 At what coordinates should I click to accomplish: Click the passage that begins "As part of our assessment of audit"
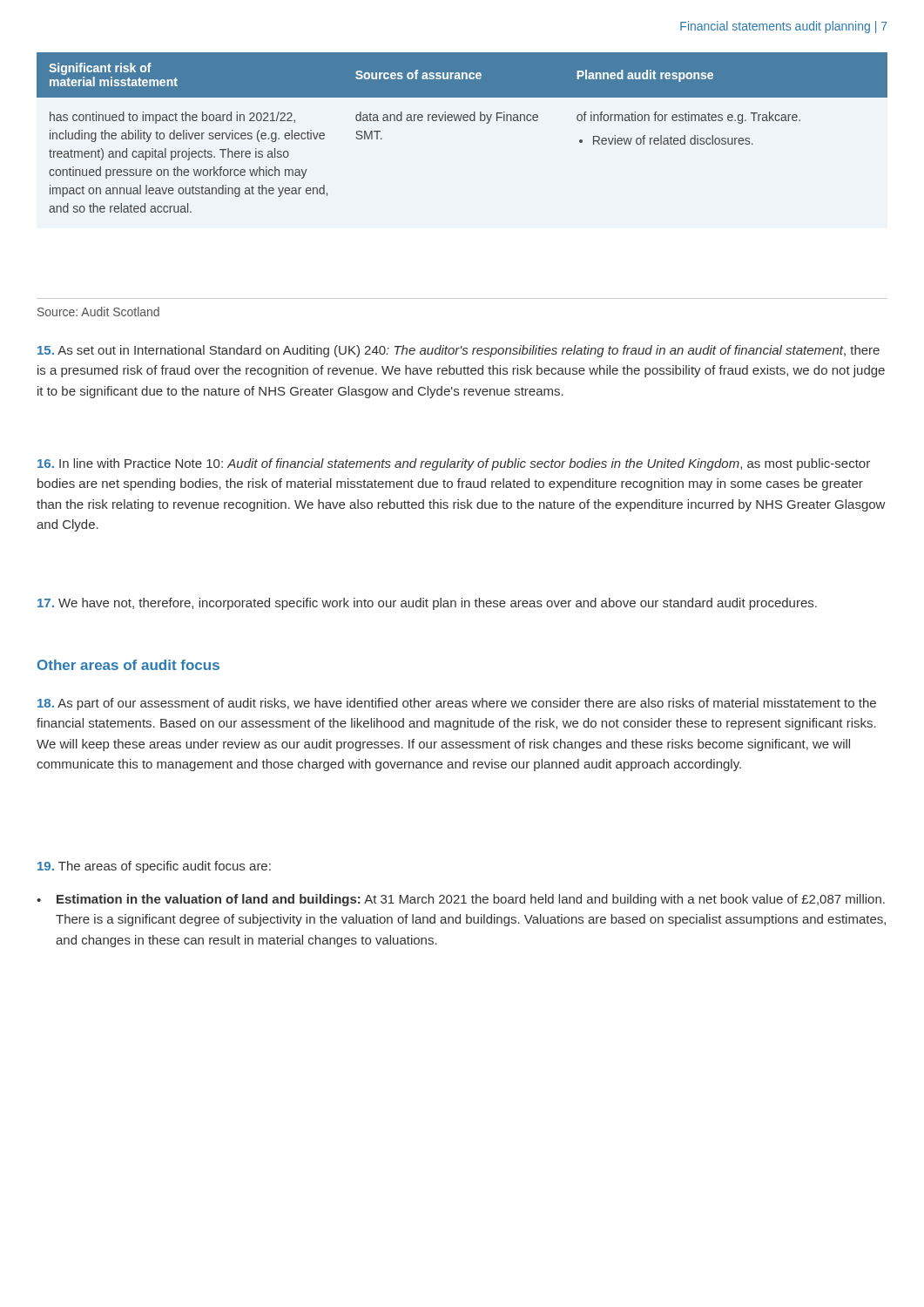(457, 733)
